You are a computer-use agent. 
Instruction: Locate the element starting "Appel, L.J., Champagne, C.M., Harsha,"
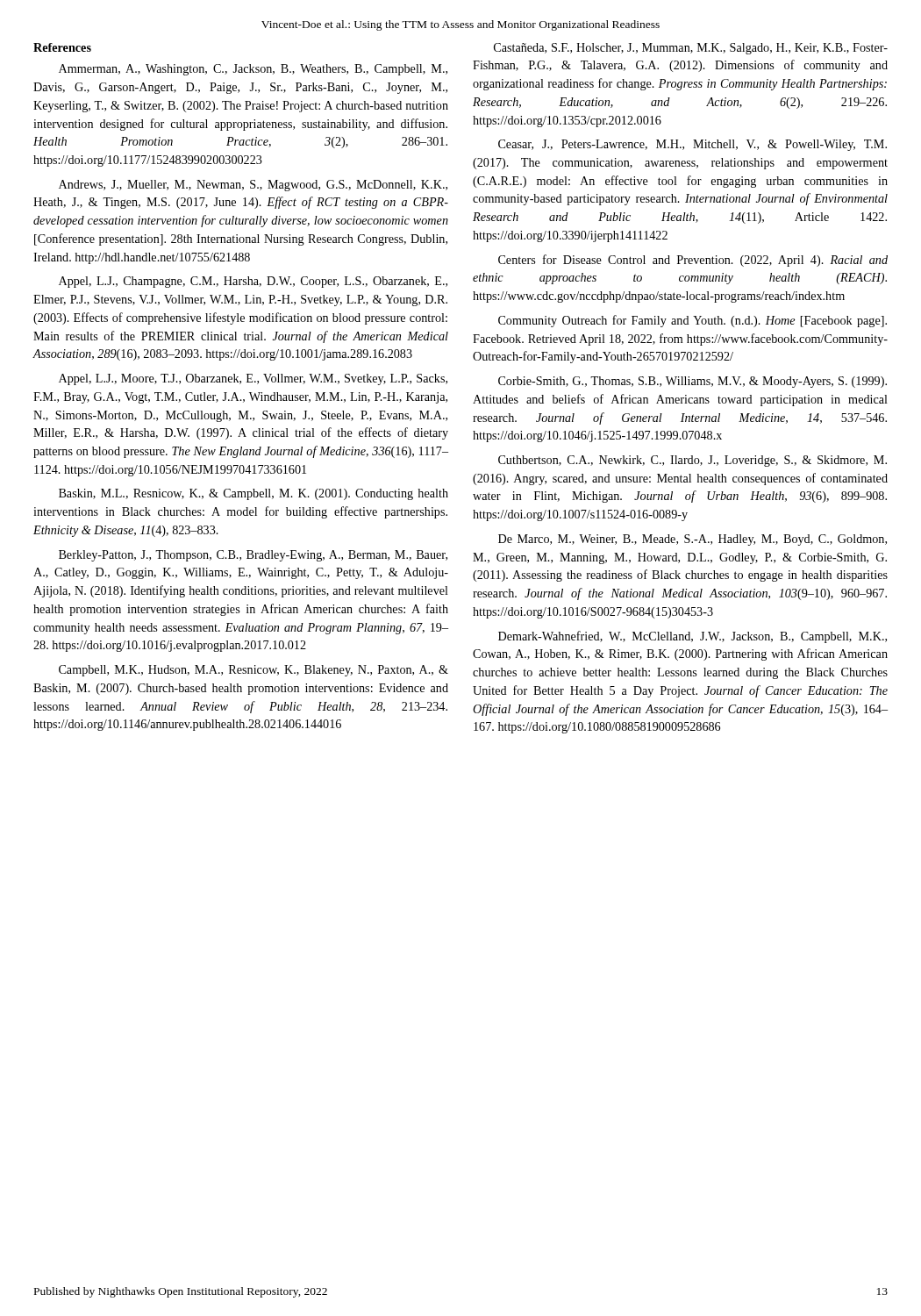241,317
